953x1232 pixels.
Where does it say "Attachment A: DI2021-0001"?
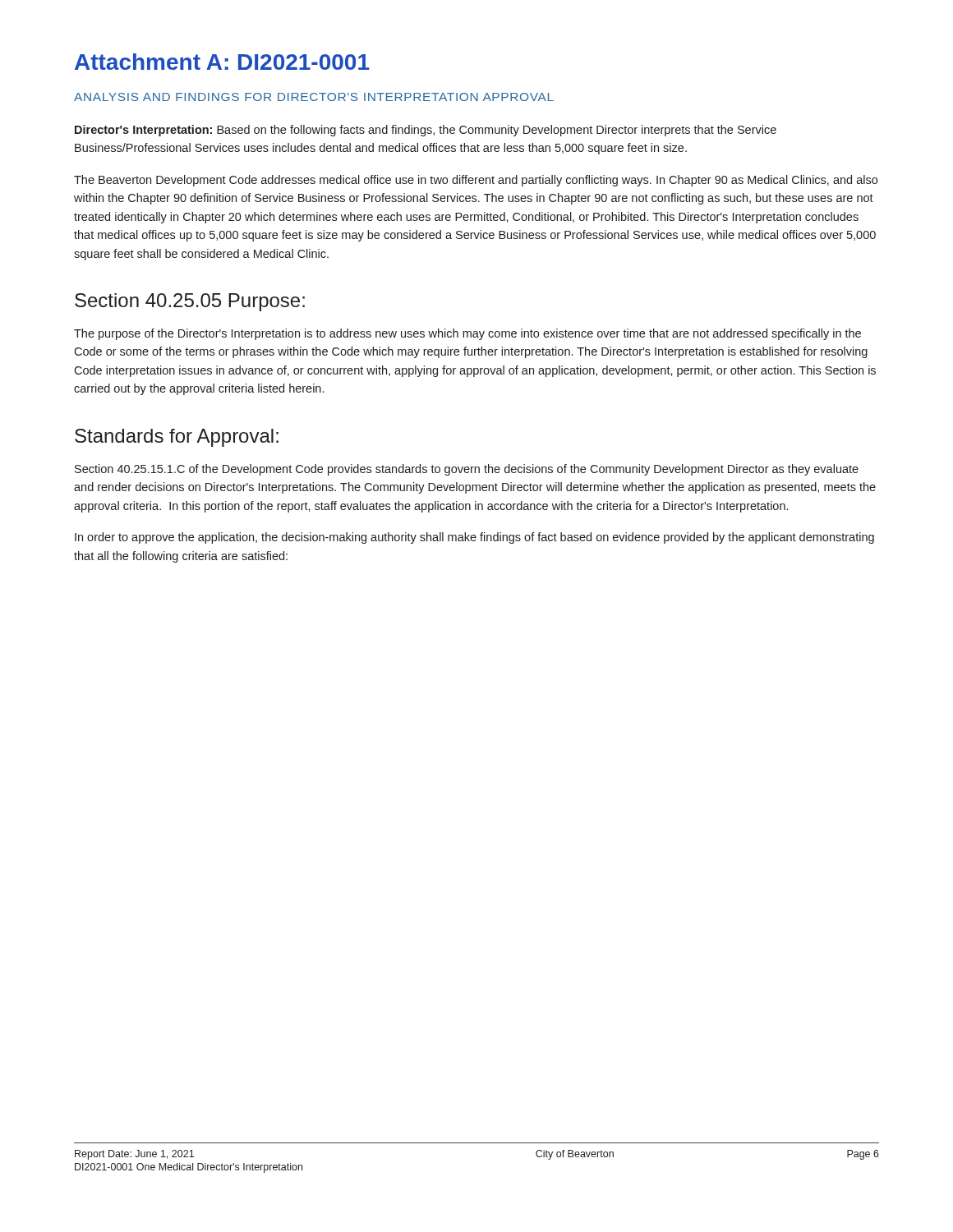pos(222,62)
